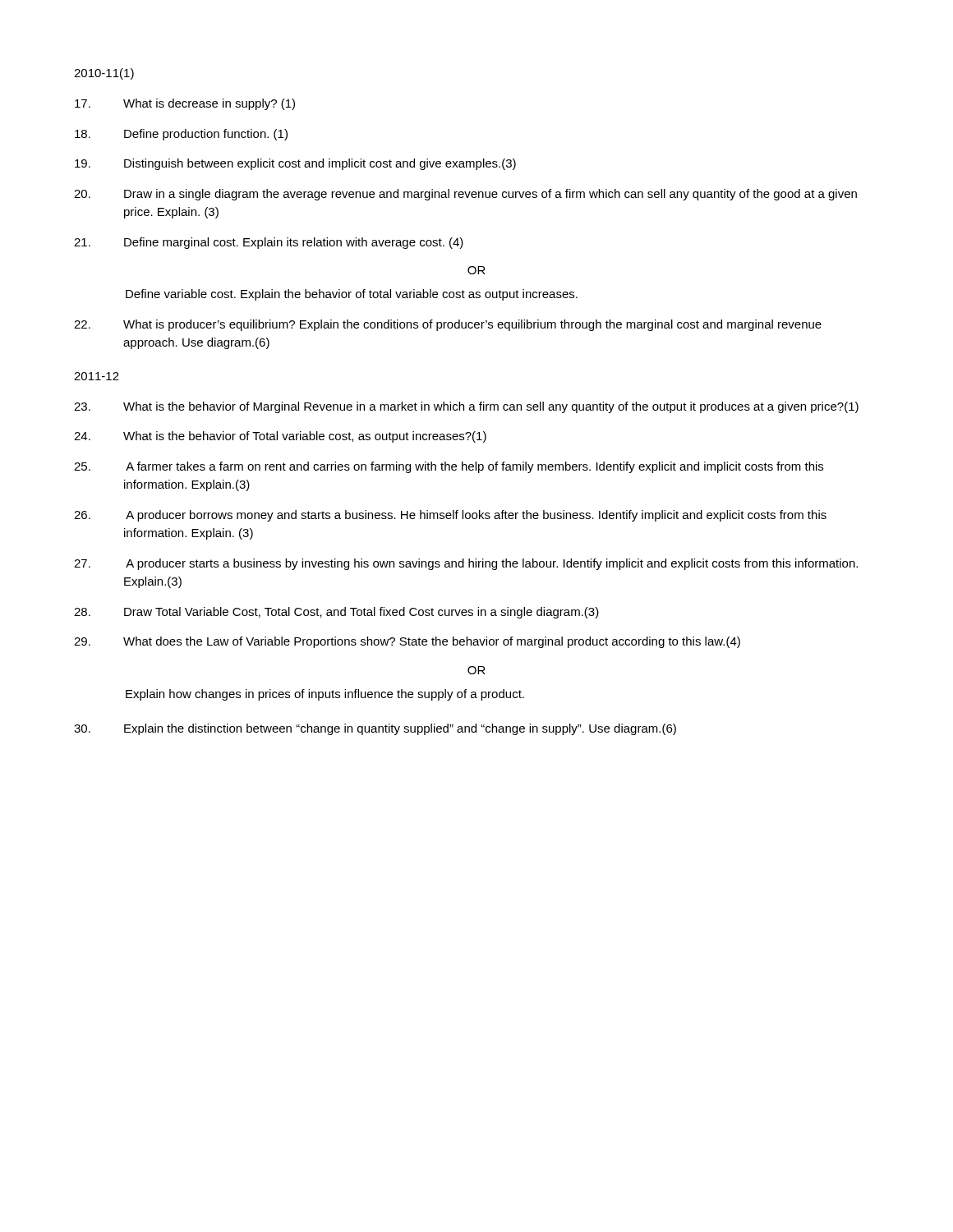Click on the list item with the text "24. What is the behavior"
Image resolution: width=953 pixels, height=1232 pixels.
[476, 436]
